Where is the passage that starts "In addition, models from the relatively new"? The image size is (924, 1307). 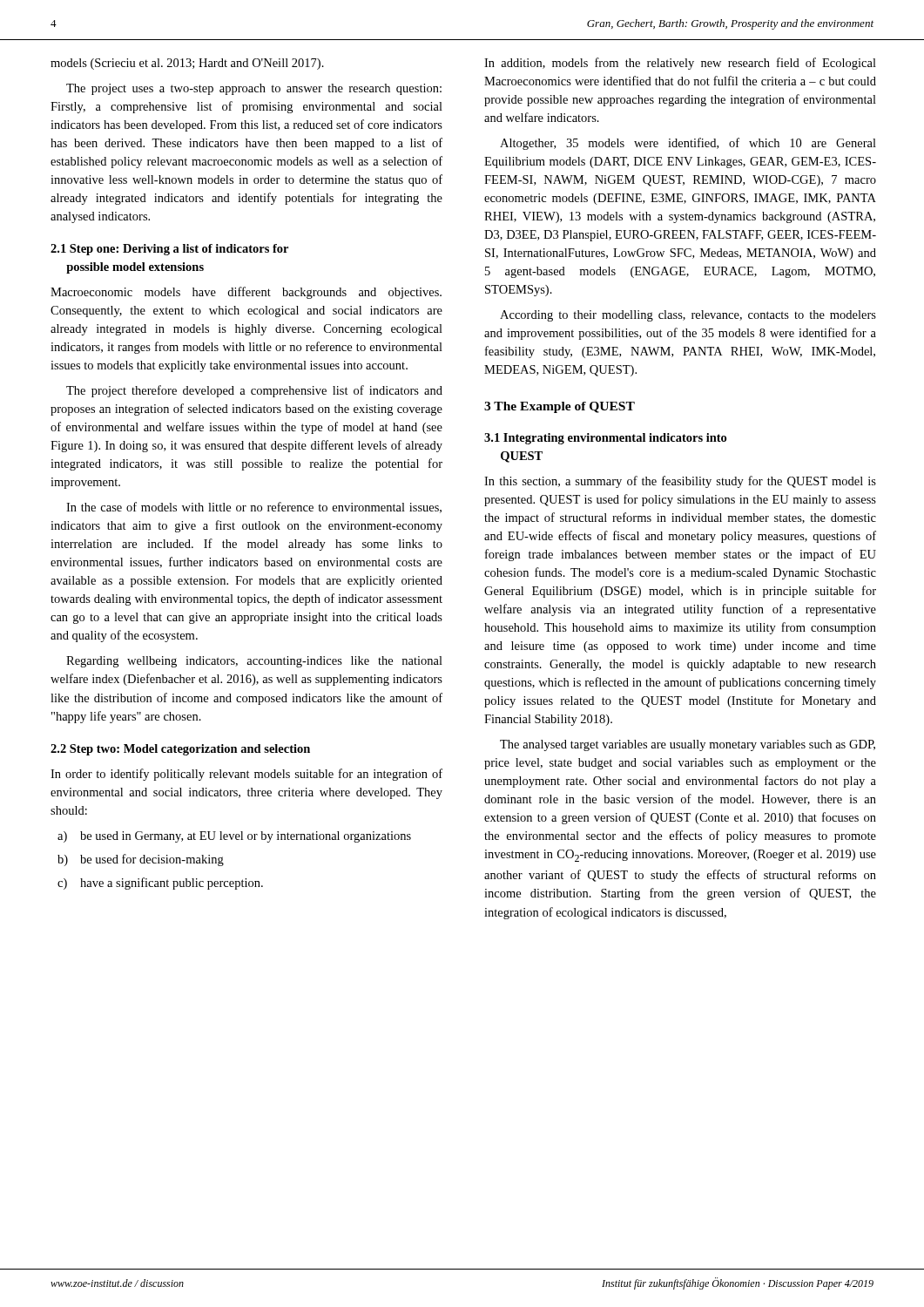[680, 91]
